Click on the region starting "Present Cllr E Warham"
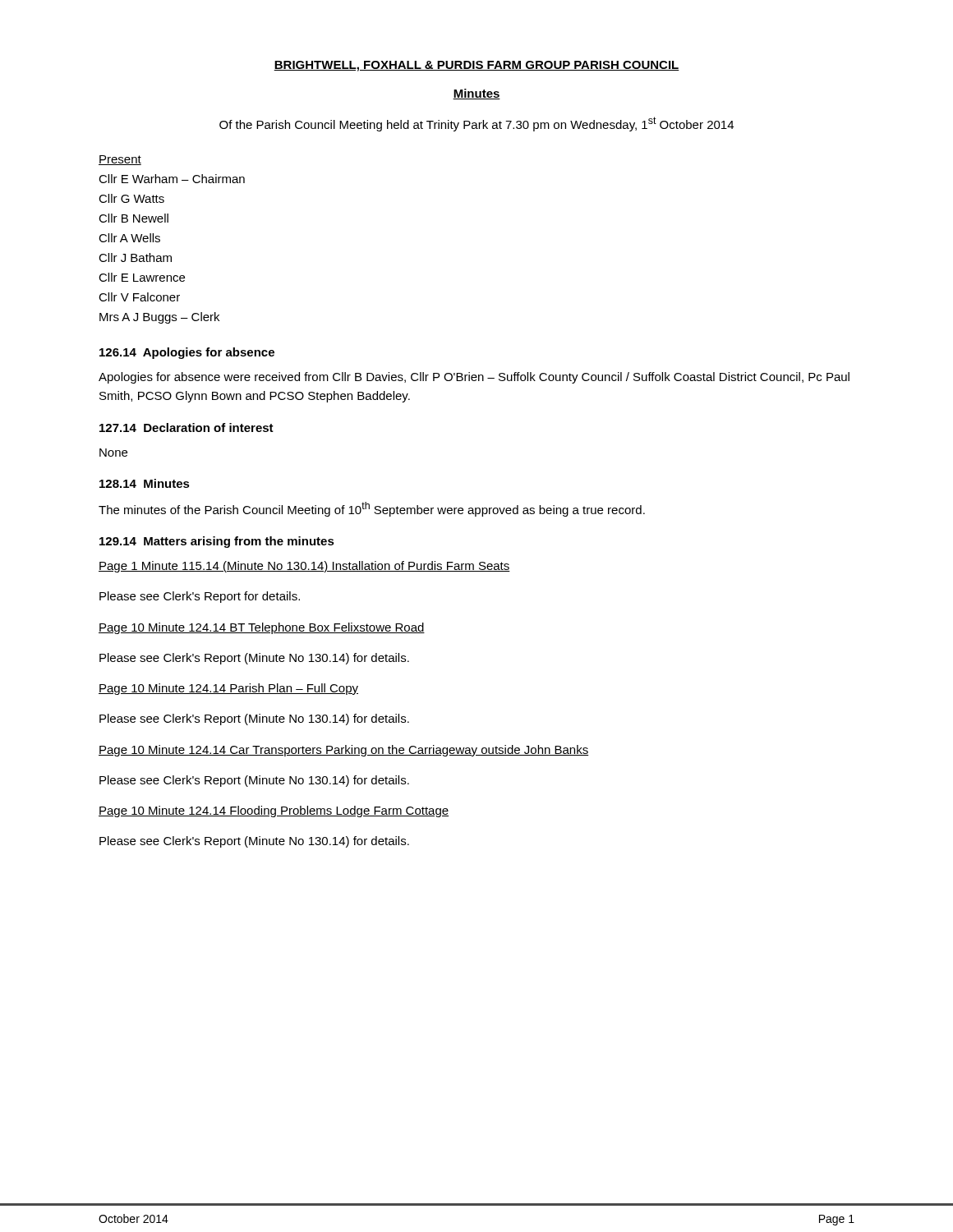Screen dimensions: 1232x953 click(x=120, y=160)
